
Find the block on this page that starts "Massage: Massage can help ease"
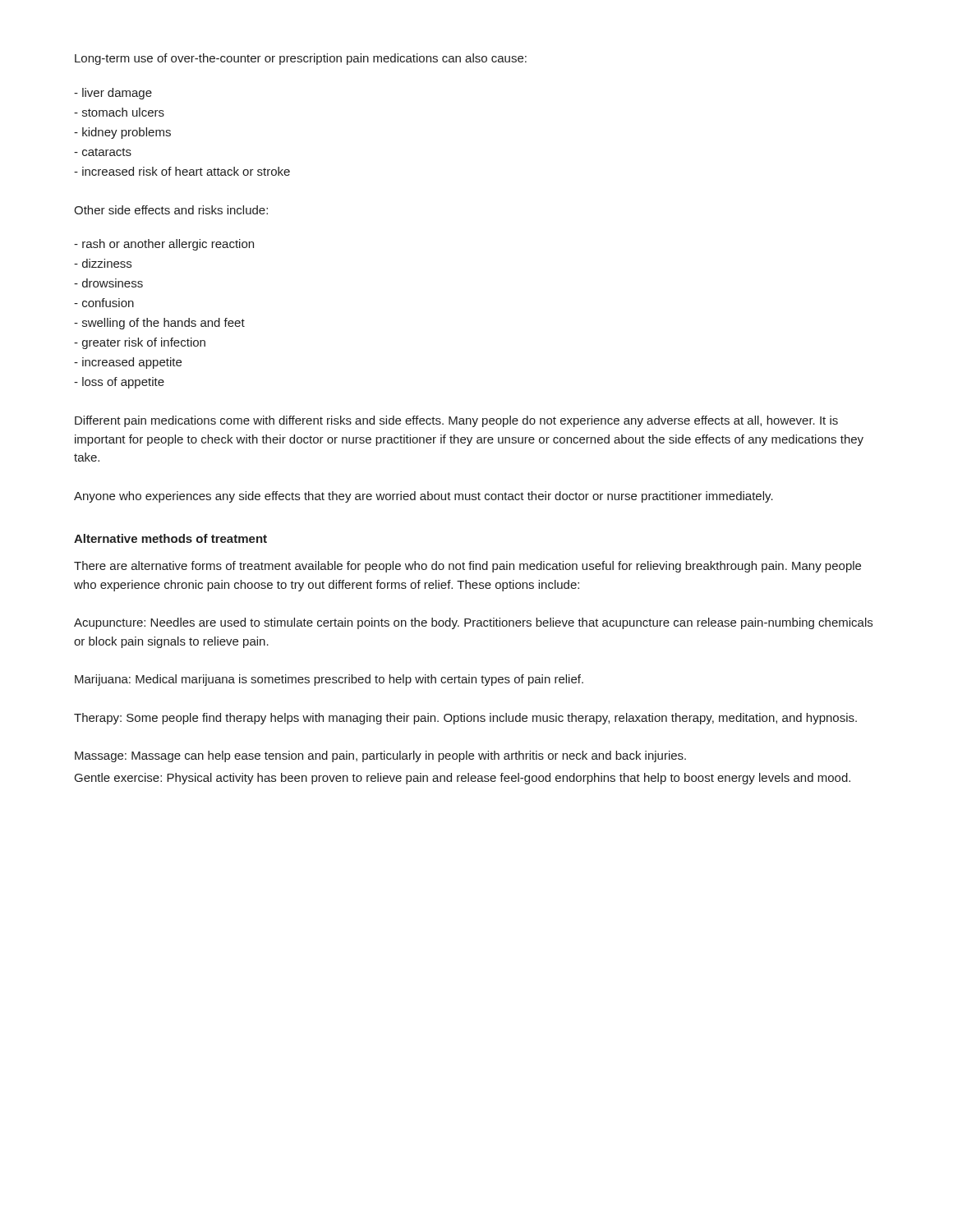[x=380, y=755]
